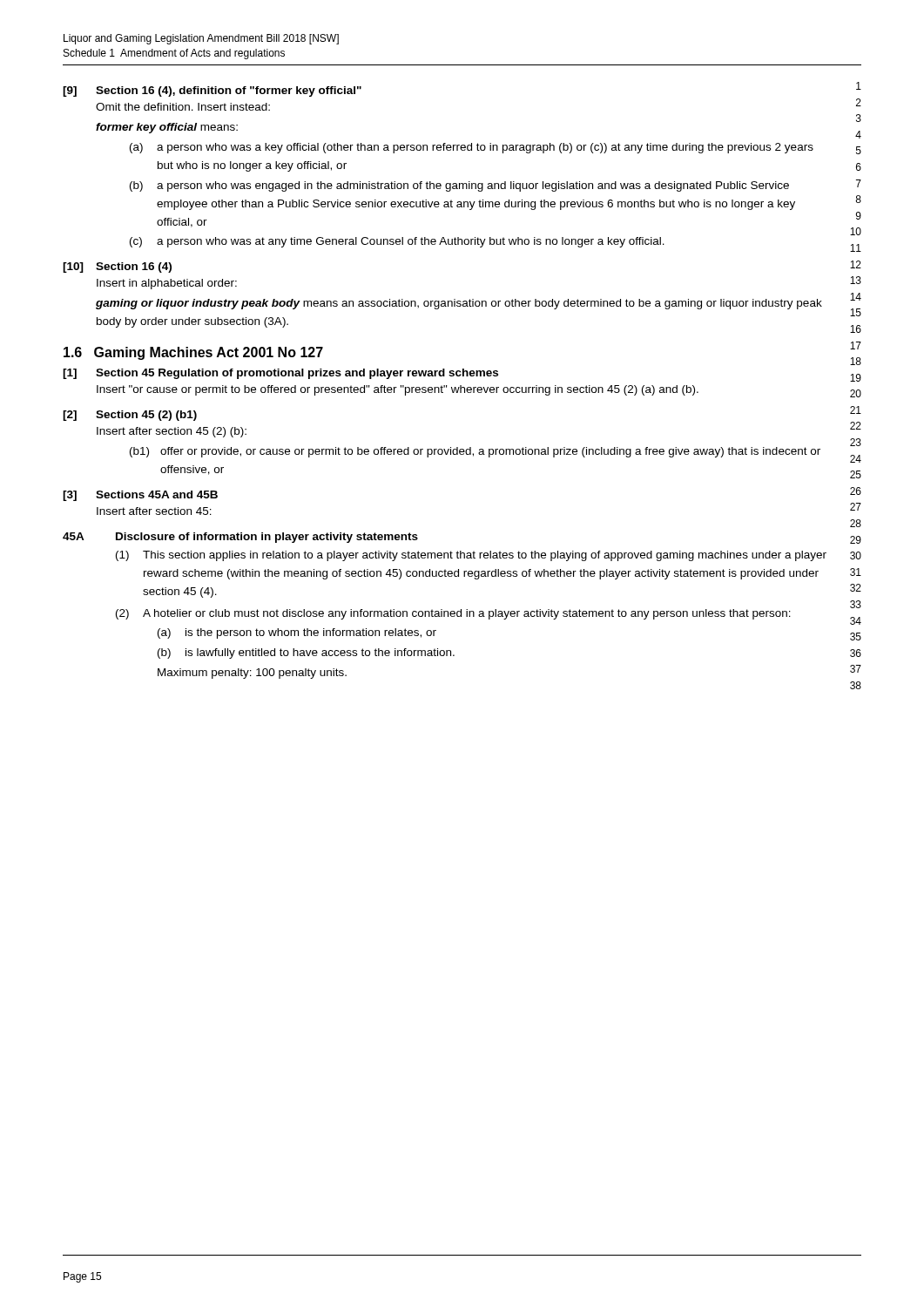Find the list item with the text "(b1) offer or provide, or cause"
The image size is (924, 1307).
479,461
